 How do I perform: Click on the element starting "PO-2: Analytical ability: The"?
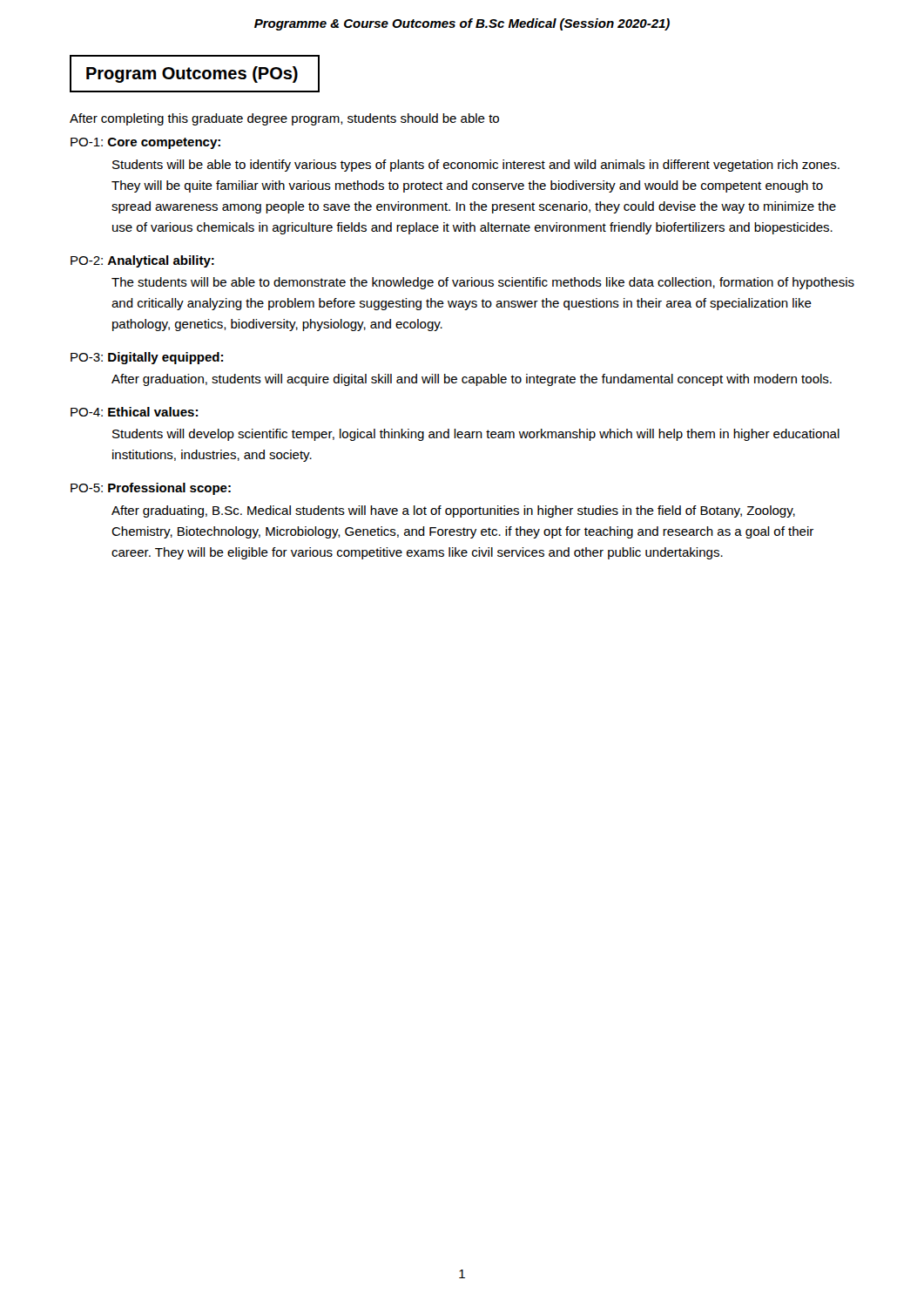click(462, 292)
